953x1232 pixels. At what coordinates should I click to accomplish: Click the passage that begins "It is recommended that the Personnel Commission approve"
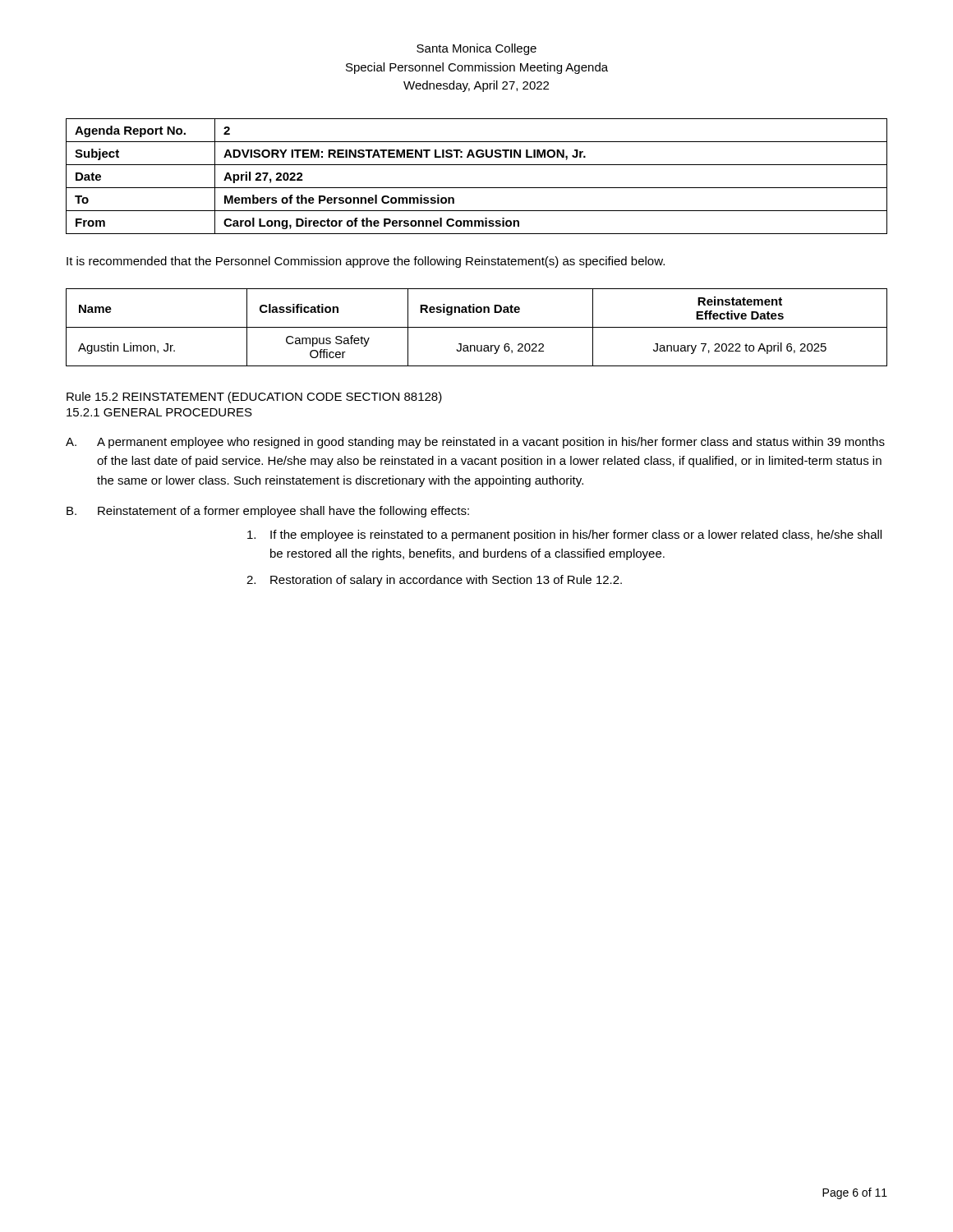(x=366, y=260)
